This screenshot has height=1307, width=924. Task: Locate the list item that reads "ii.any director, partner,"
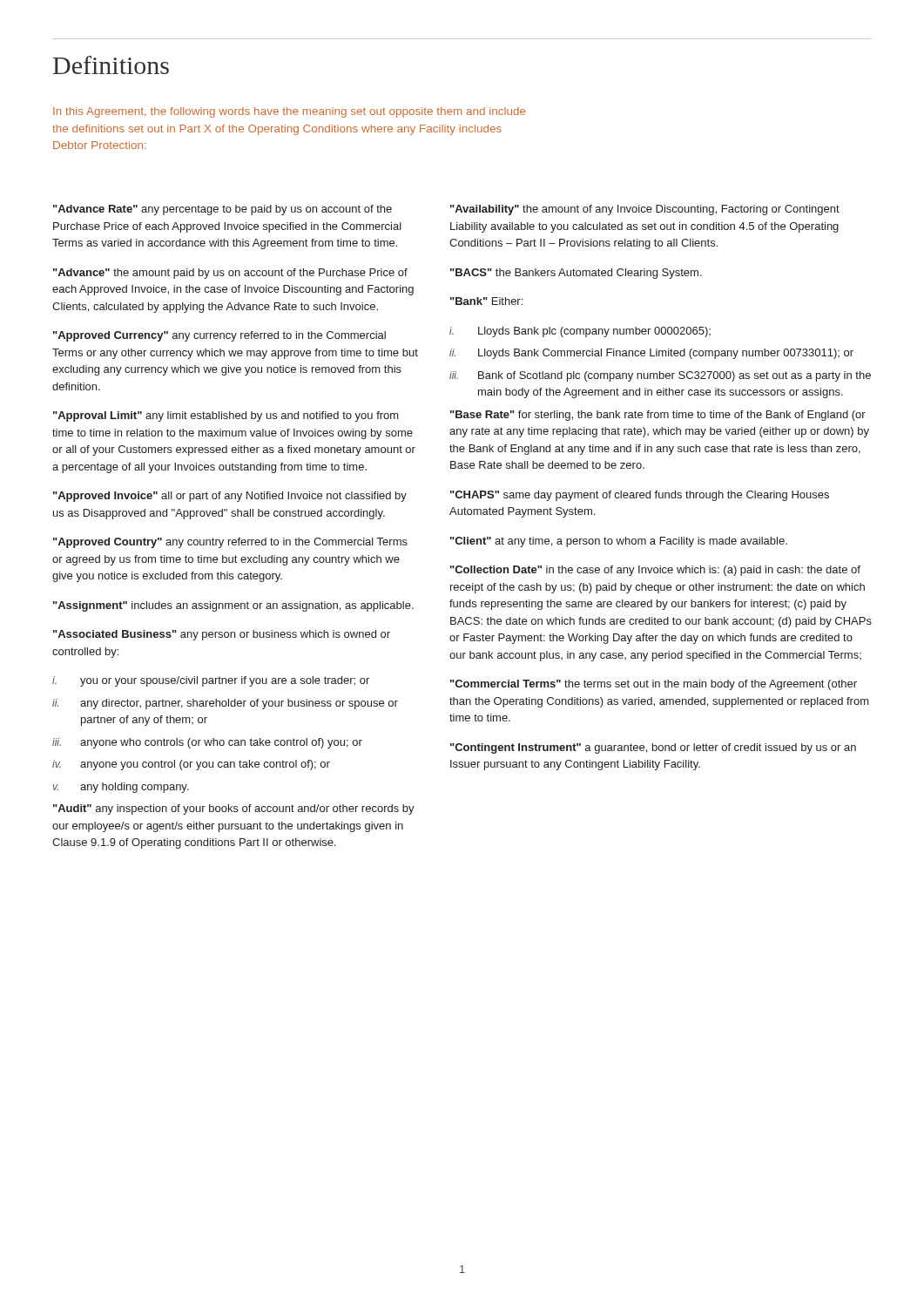coord(235,711)
